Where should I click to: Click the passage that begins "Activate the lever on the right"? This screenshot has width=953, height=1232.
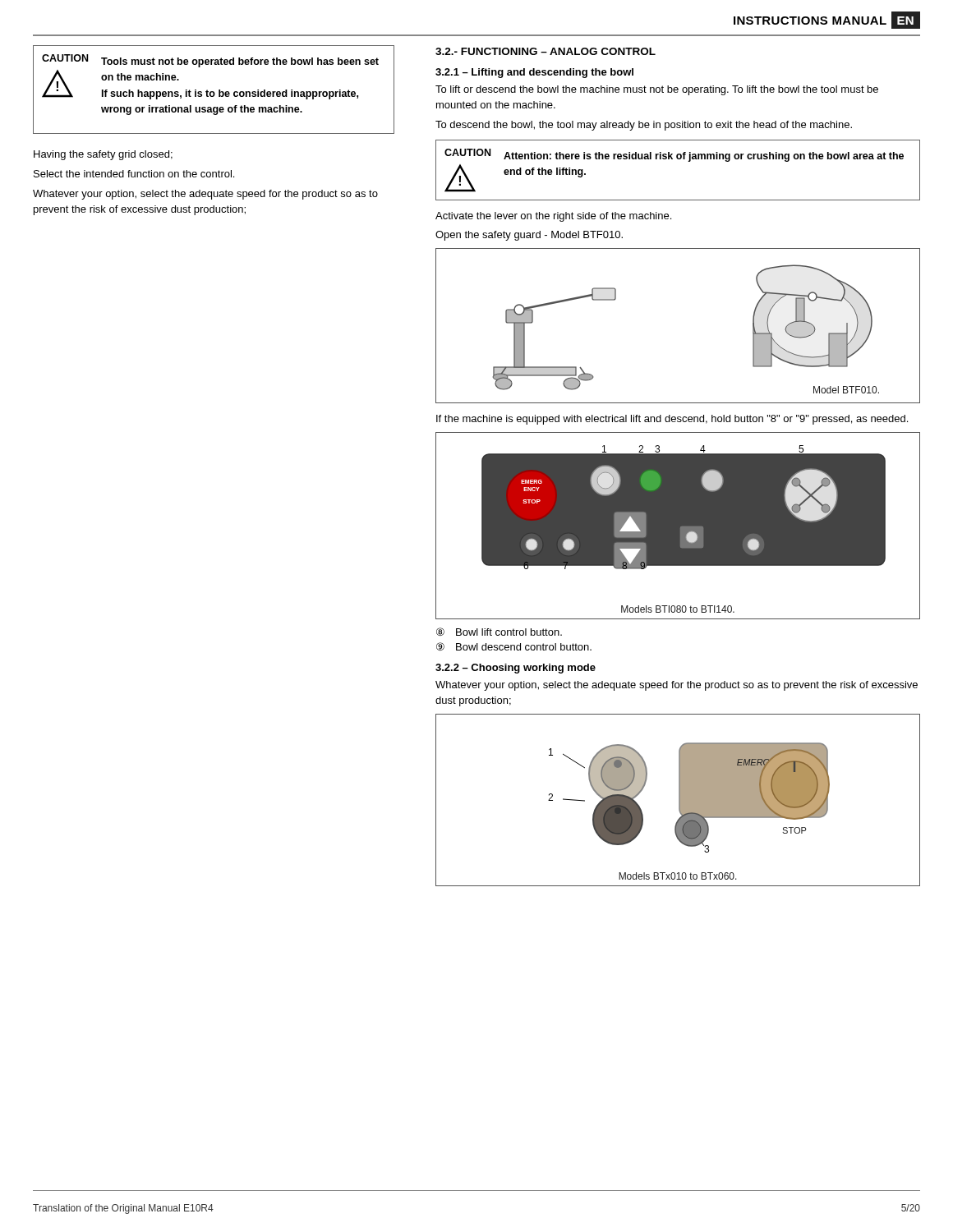tap(678, 226)
